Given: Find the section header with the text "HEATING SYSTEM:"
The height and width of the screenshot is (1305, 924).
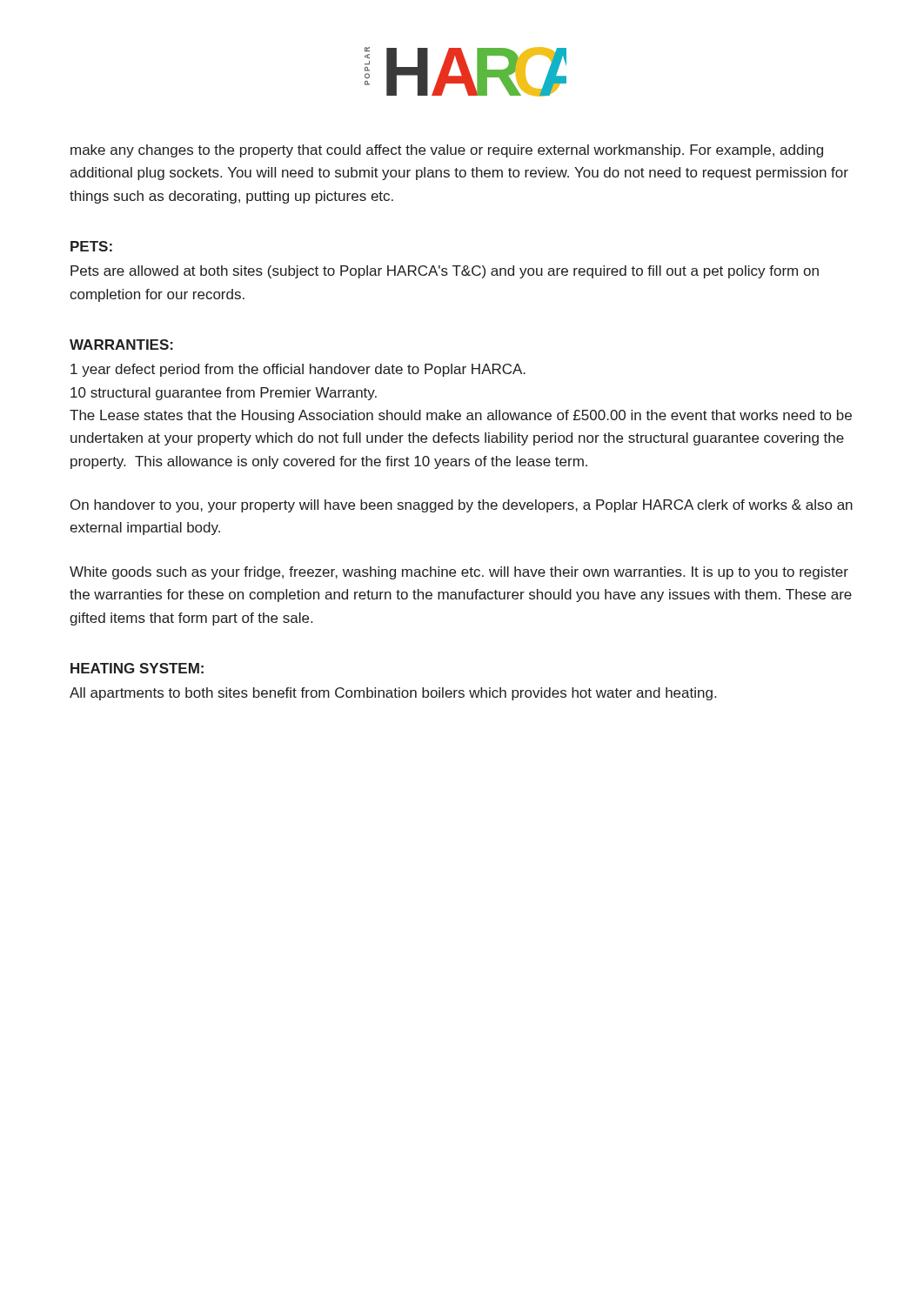Looking at the screenshot, I should click(x=137, y=668).
